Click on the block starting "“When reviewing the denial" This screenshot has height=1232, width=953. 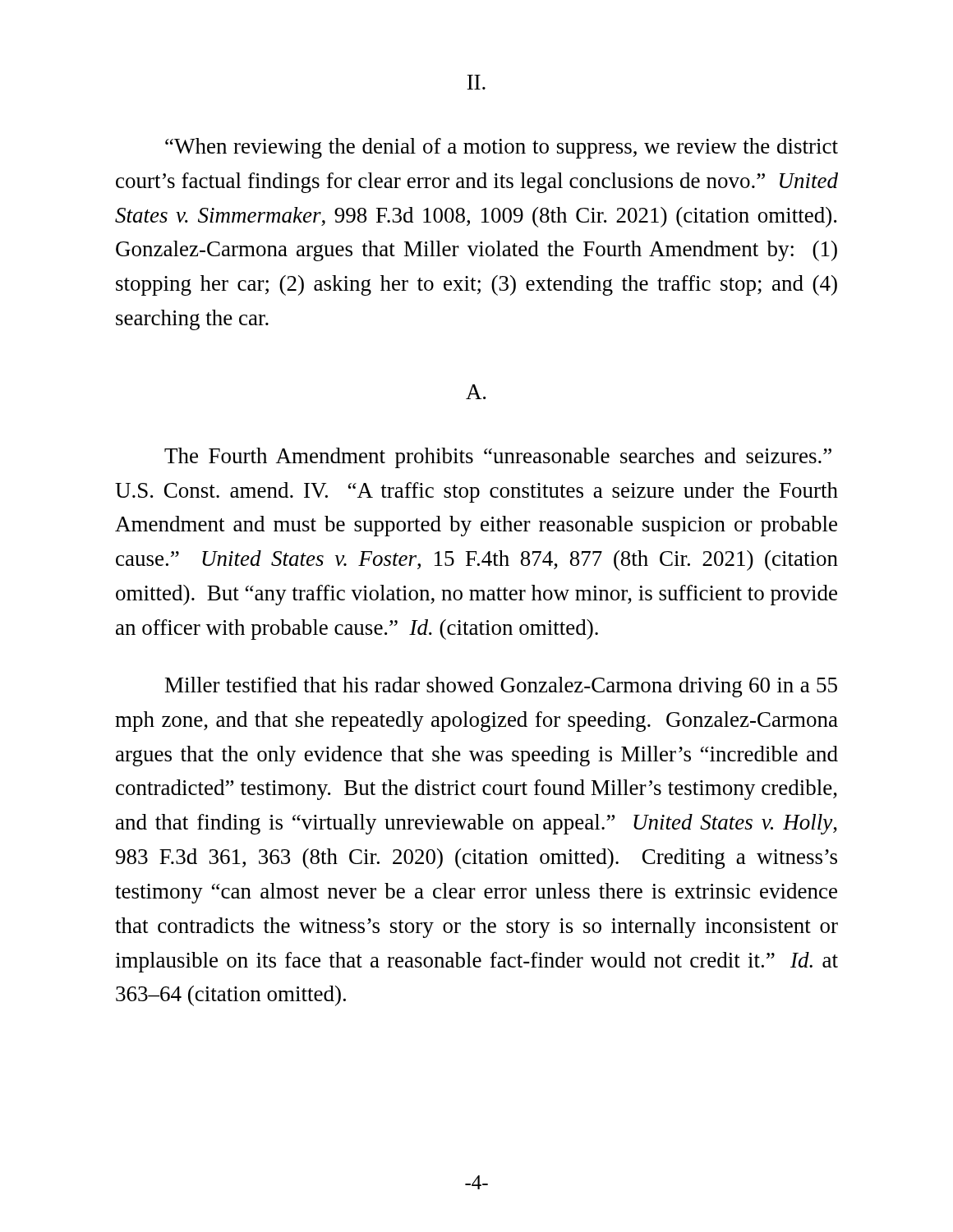476,232
